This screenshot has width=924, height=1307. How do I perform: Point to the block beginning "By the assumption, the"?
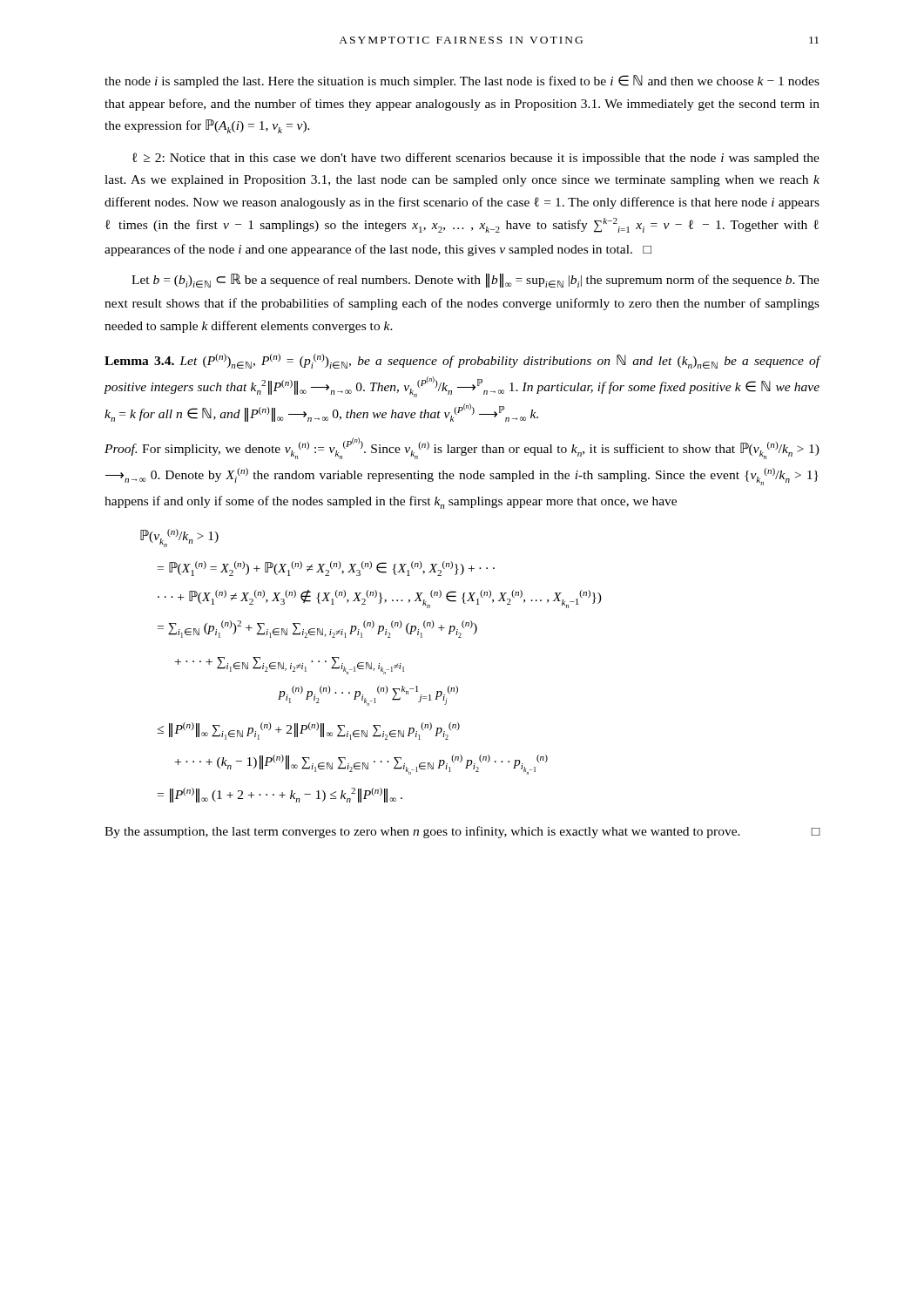click(x=462, y=831)
